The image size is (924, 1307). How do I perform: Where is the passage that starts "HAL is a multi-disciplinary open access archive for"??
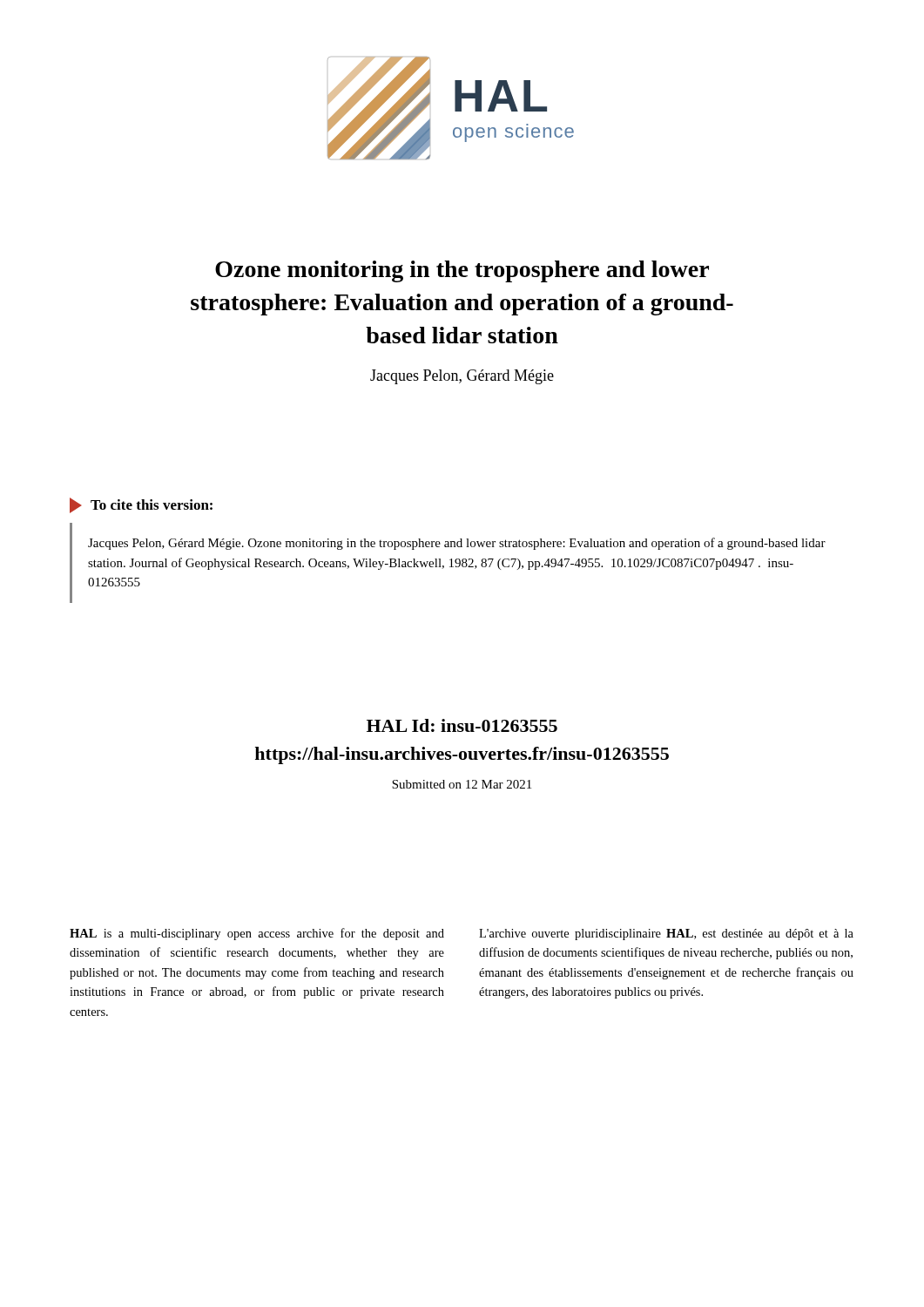257,972
